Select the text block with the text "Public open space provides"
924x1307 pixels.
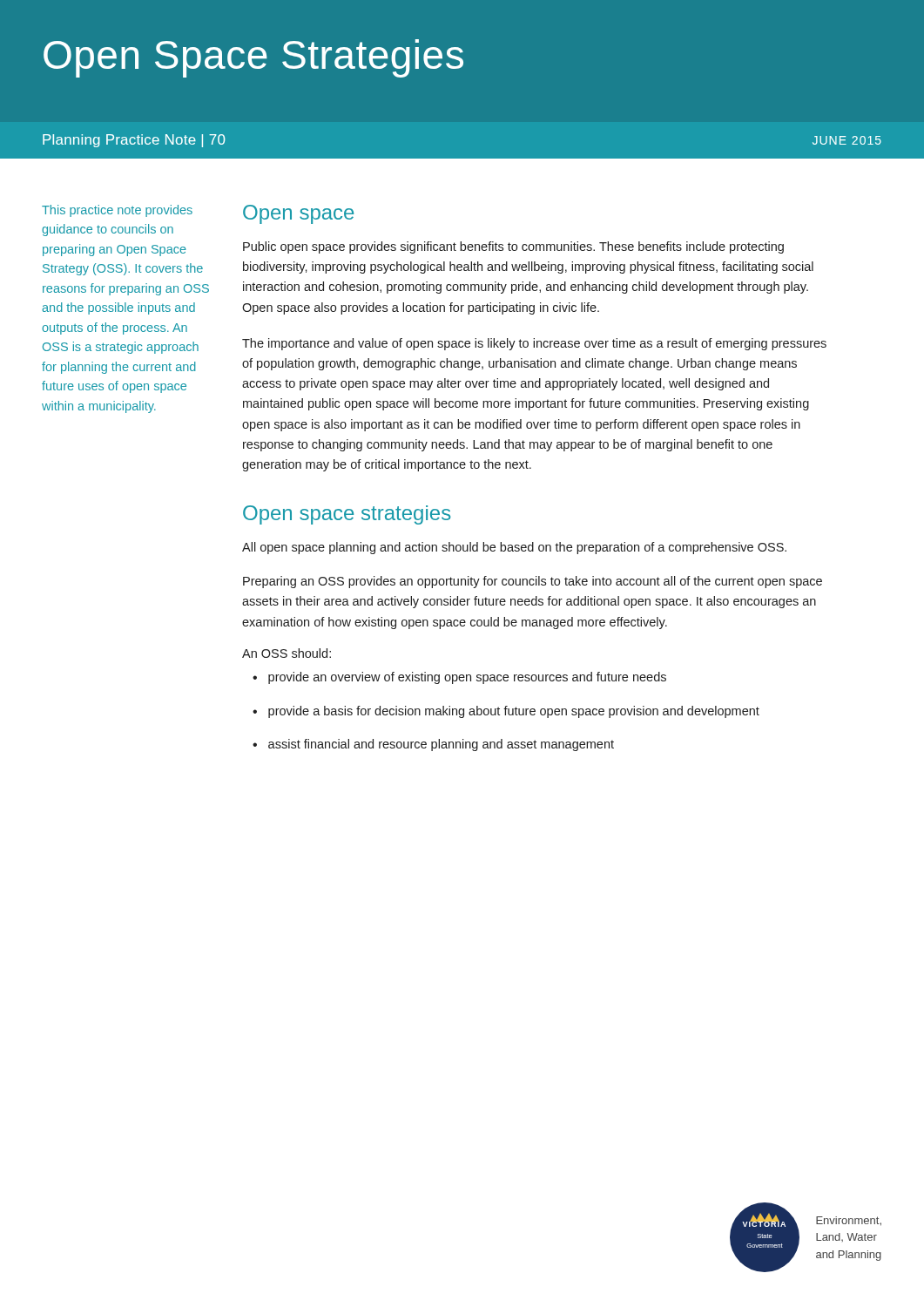click(x=538, y=277)
